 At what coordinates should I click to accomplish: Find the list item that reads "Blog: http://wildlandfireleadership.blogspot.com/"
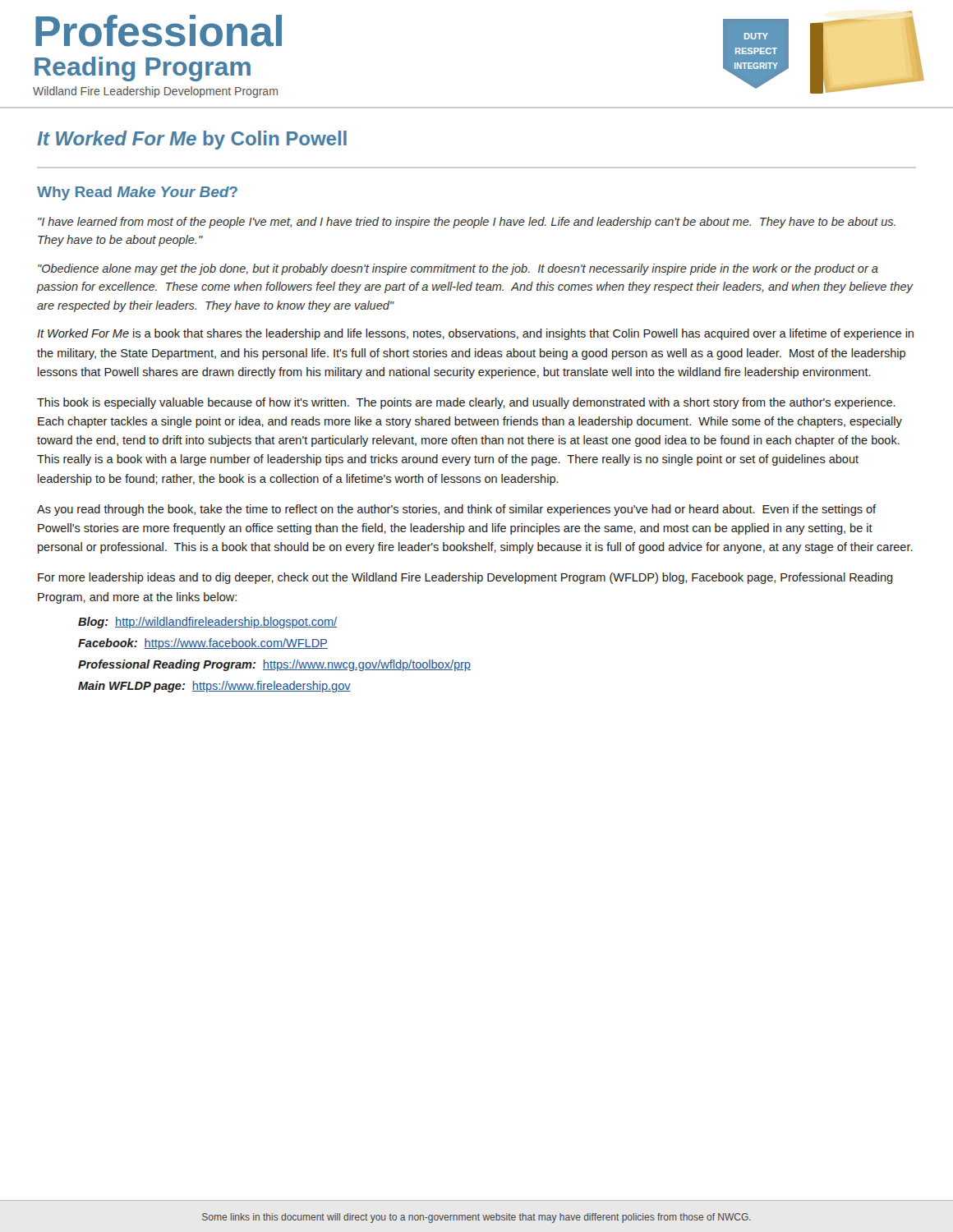point(208,622)
